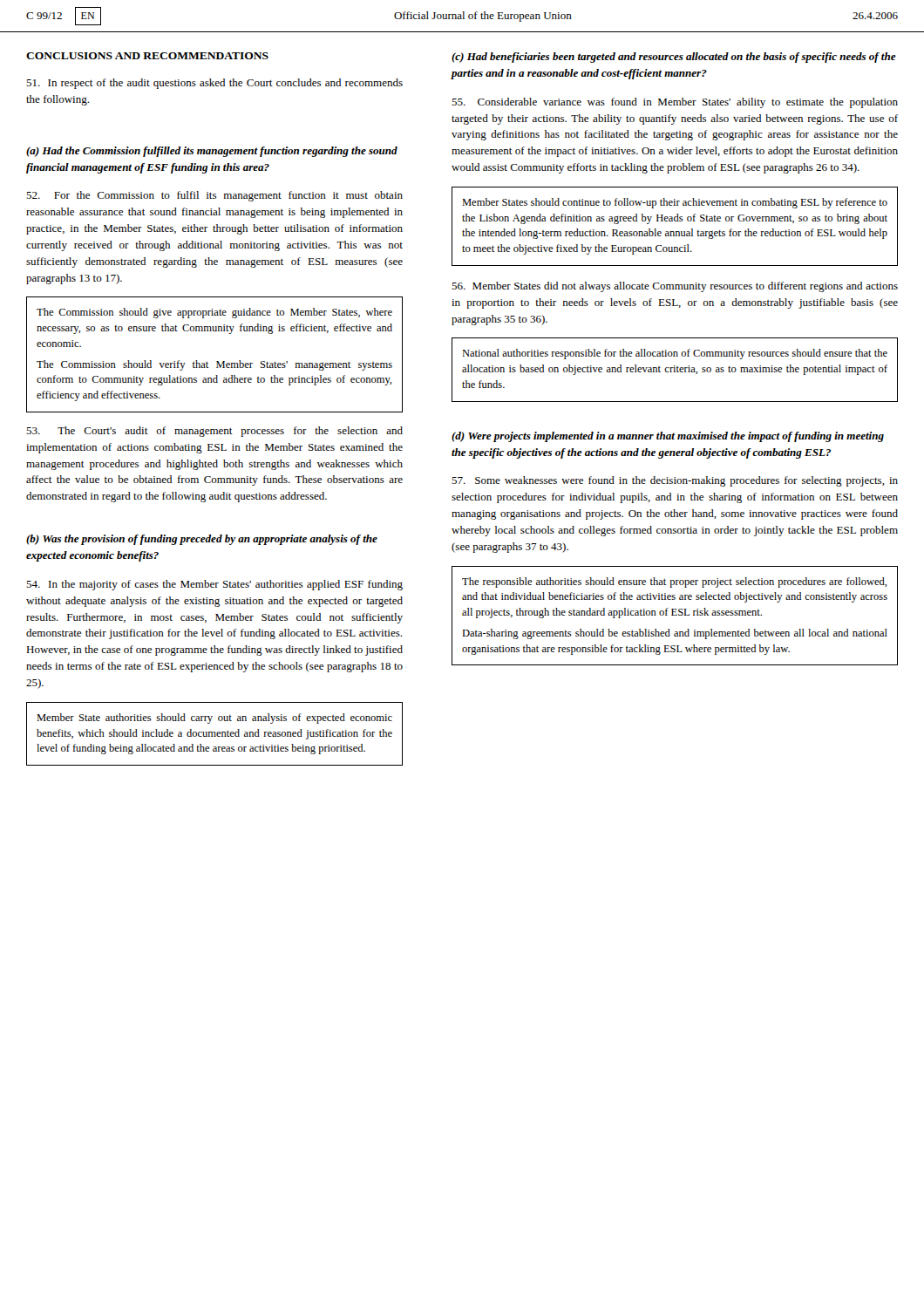Locate the text block containing "Member States did"
The width and height of the screenshot is (924, 1308).
(675, 302)
